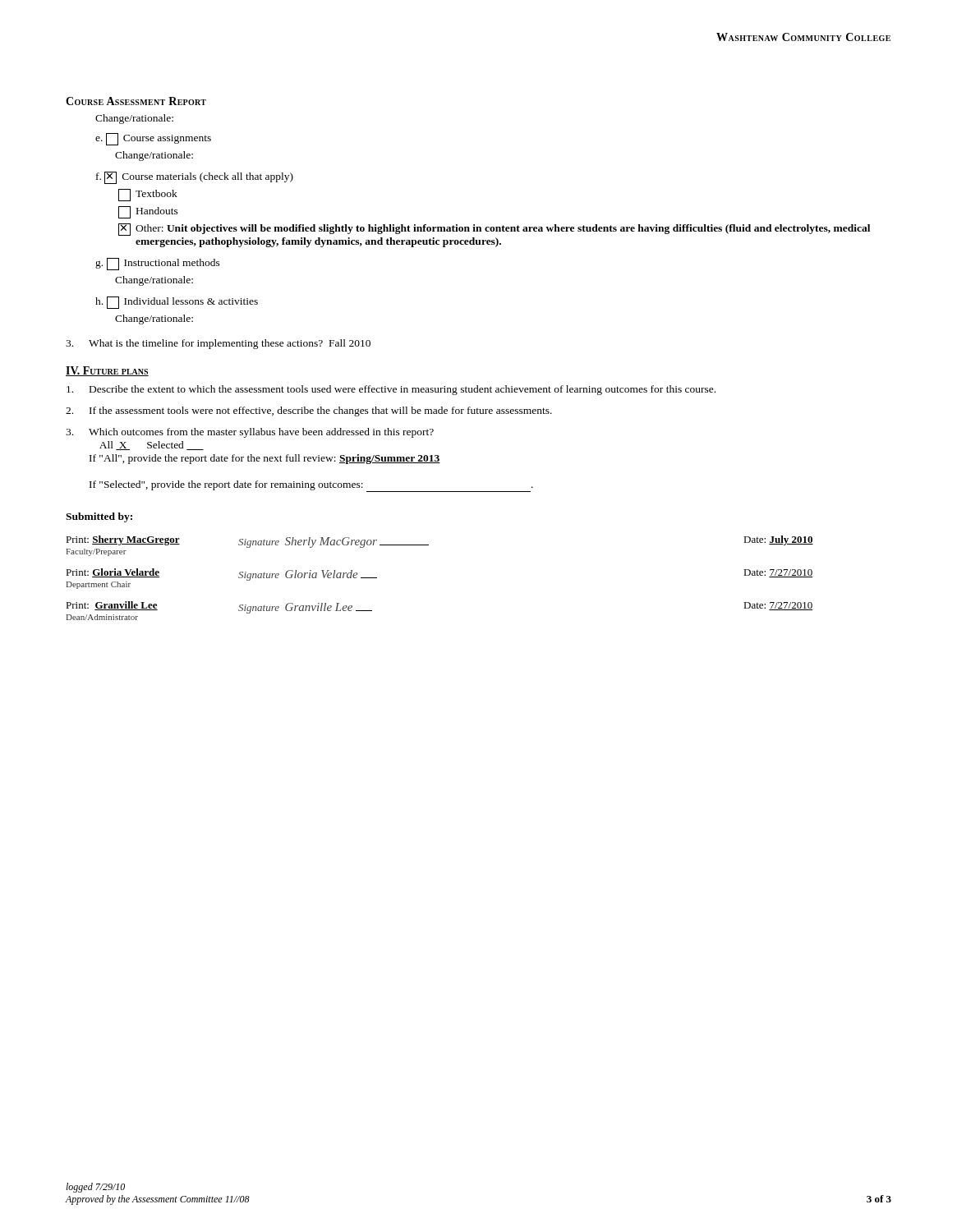The height and width of the screenshot is (1232, 957).
Task: Locate the block of text that opens with "f. Course materials"
Action: (x=195, y=178)
